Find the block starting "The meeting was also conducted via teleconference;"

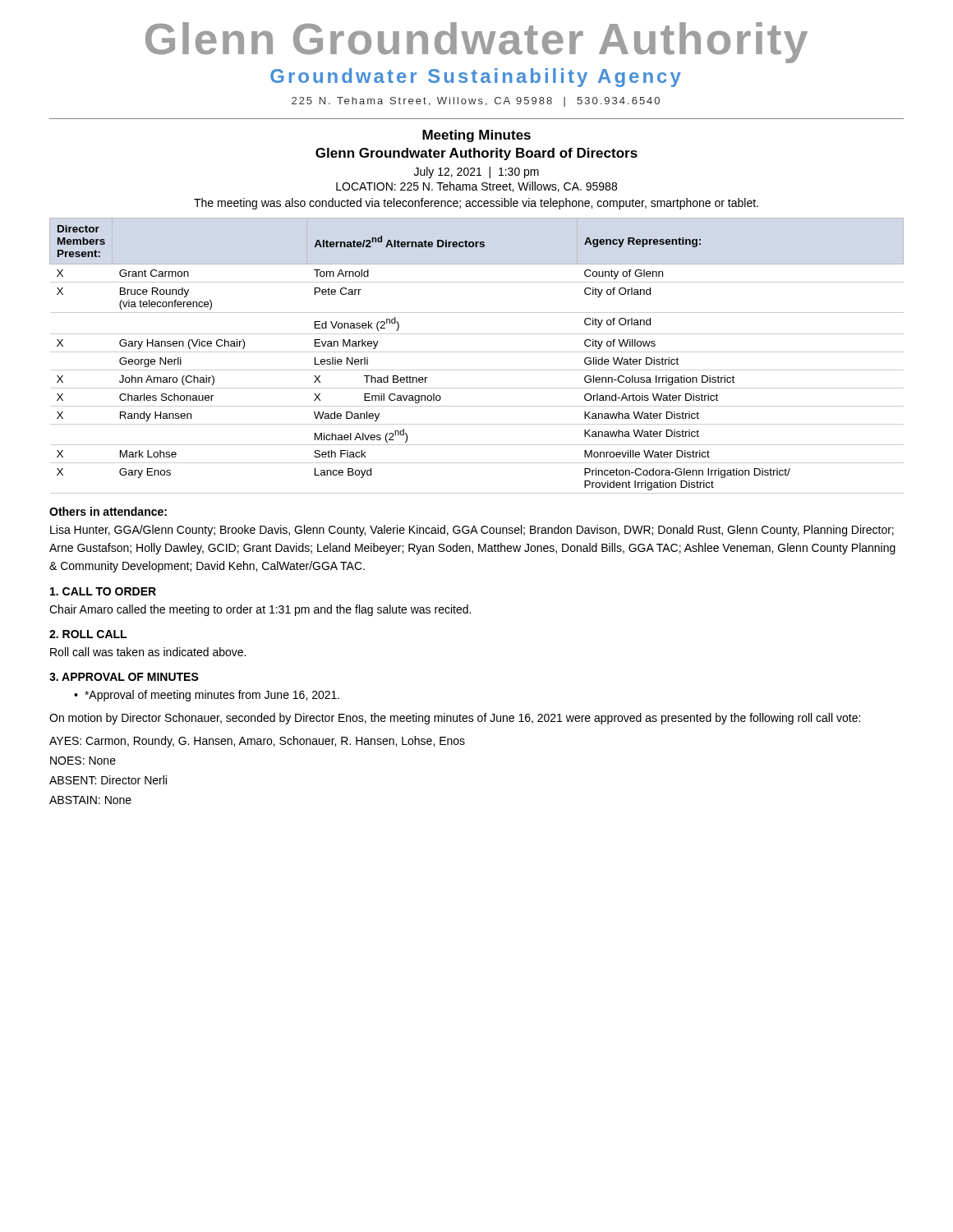point(476,203)
